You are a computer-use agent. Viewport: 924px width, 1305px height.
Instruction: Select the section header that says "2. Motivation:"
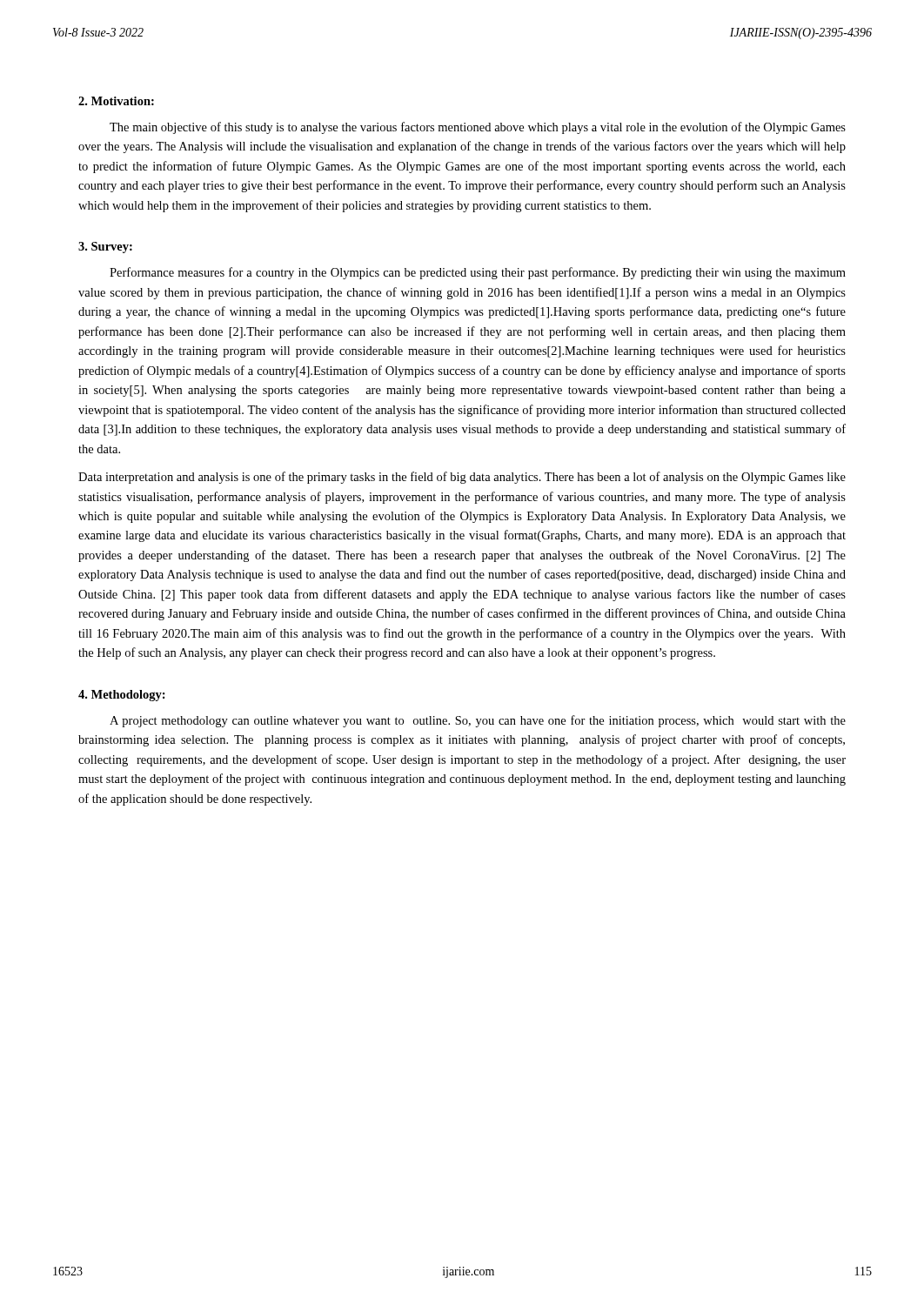(116, 101)
